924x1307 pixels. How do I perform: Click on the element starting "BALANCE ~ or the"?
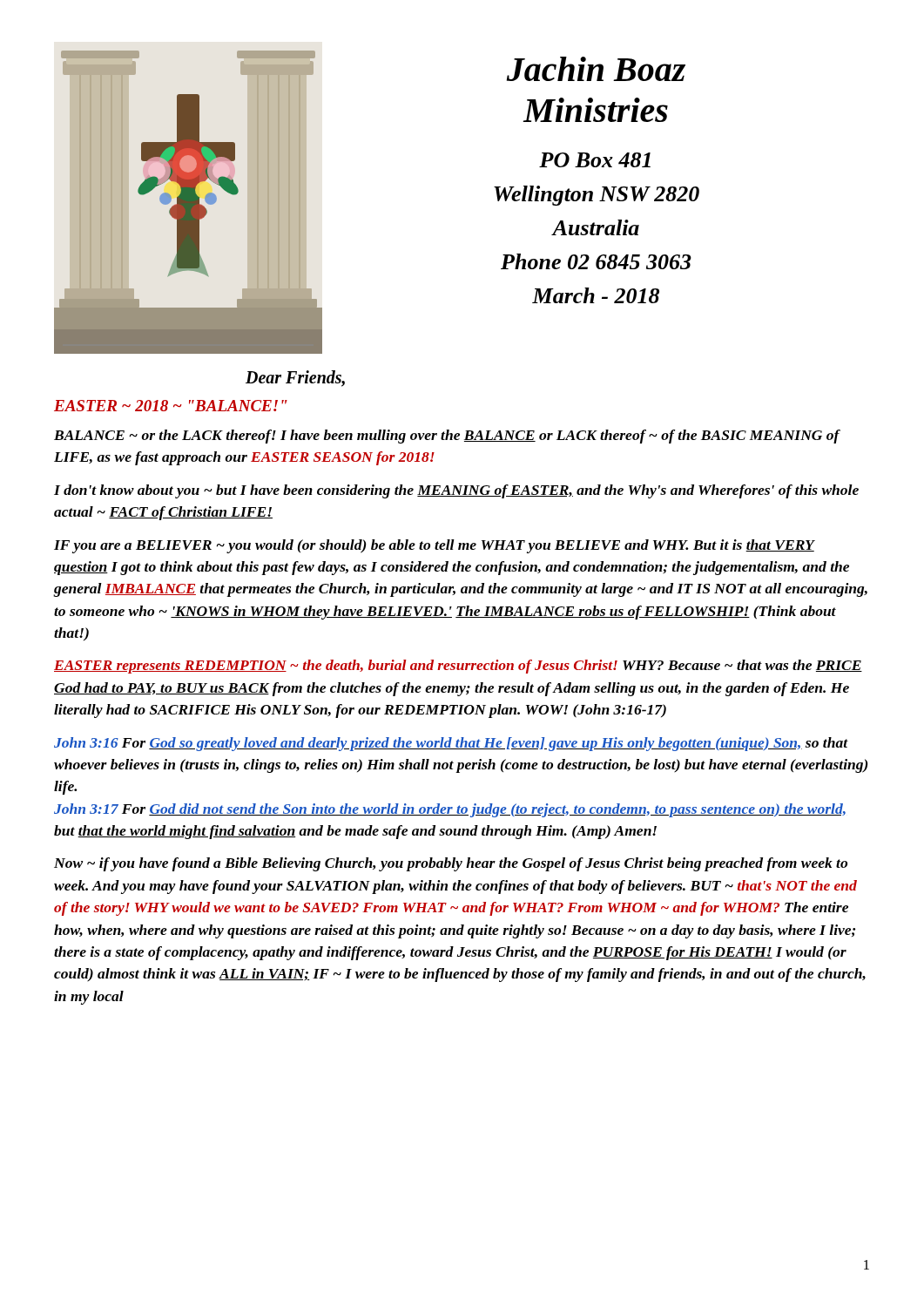[x=446, y=446]
